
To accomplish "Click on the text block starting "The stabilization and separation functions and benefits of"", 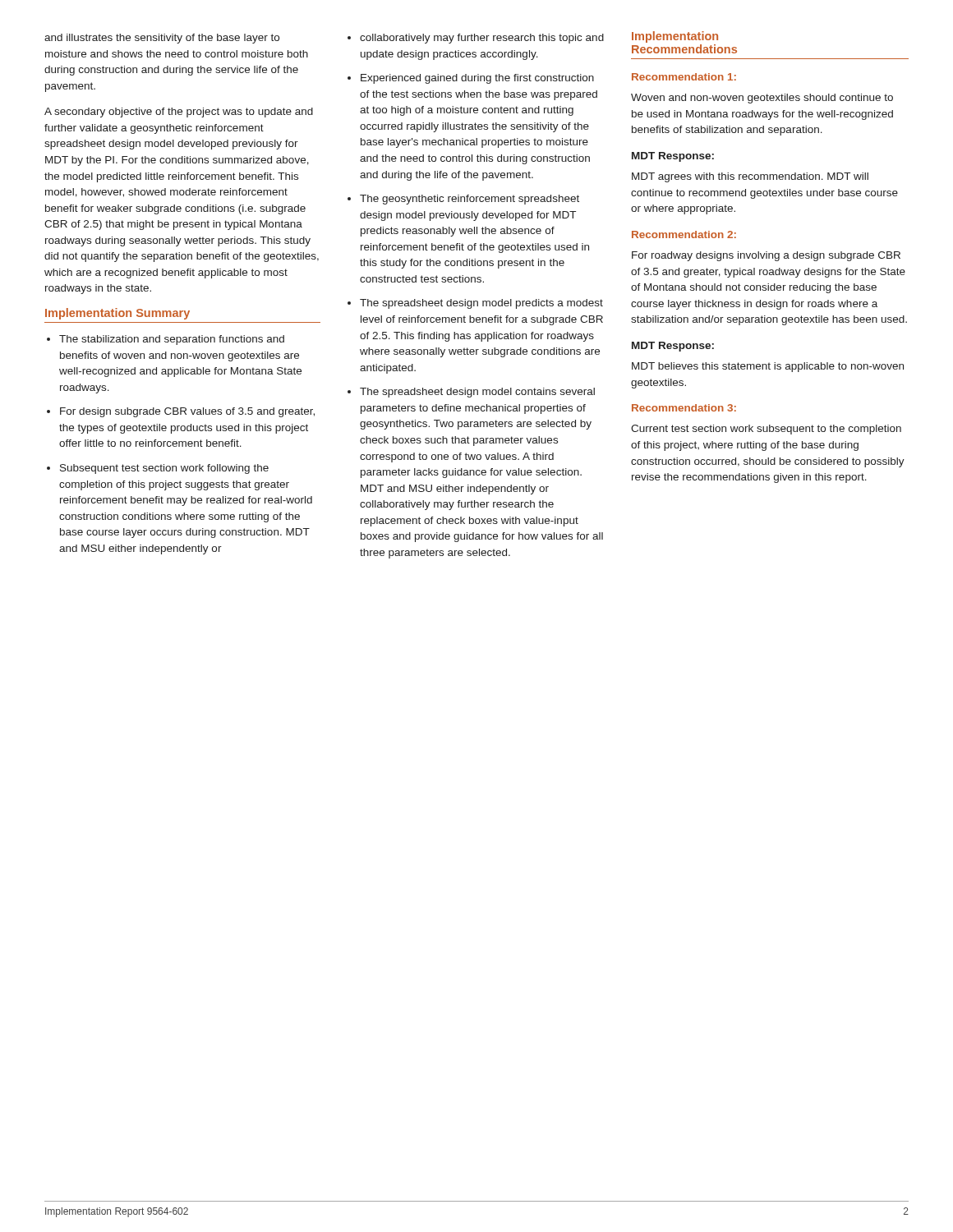I will 190,363.
